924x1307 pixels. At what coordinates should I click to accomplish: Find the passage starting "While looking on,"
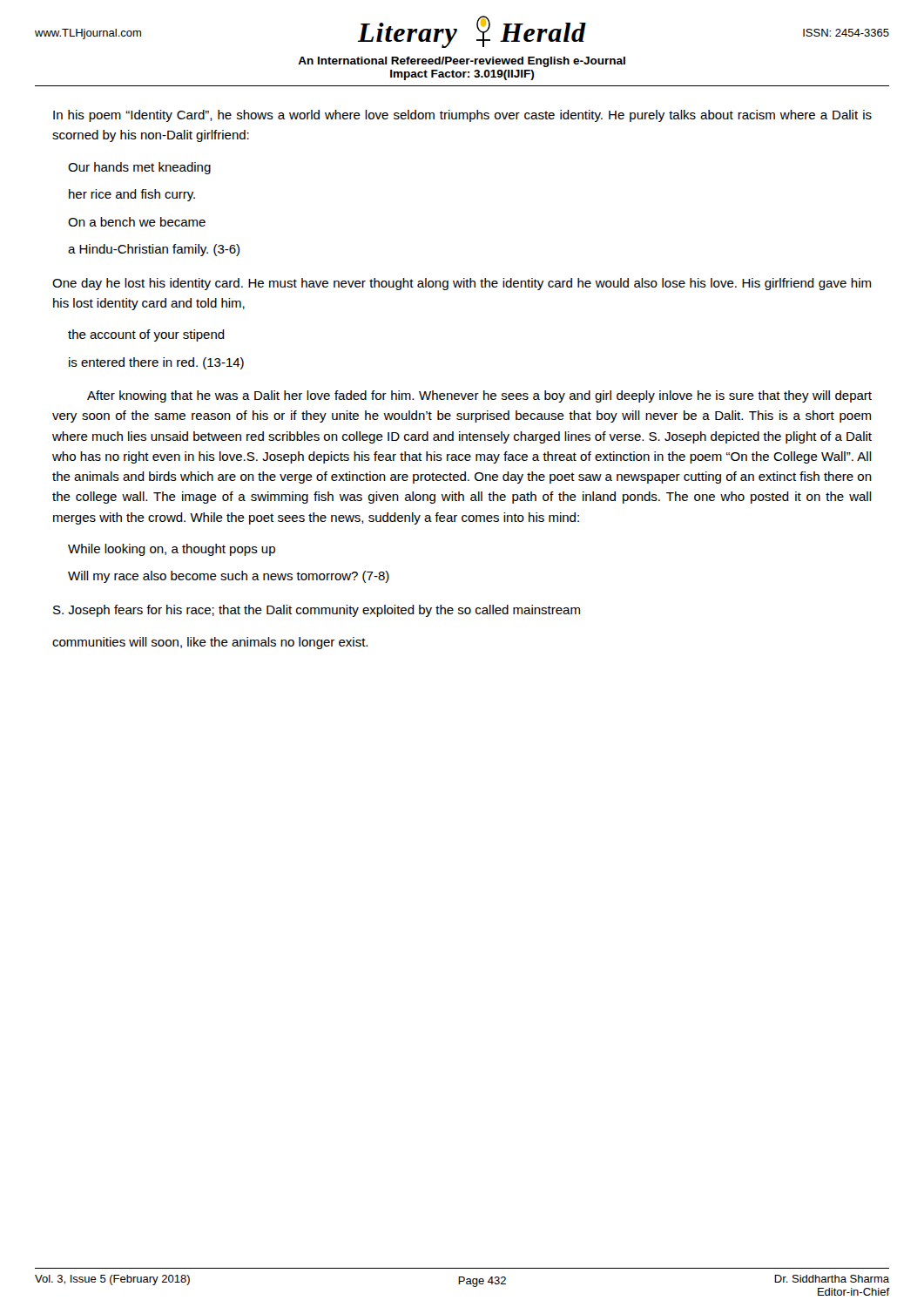pos(172,548)
